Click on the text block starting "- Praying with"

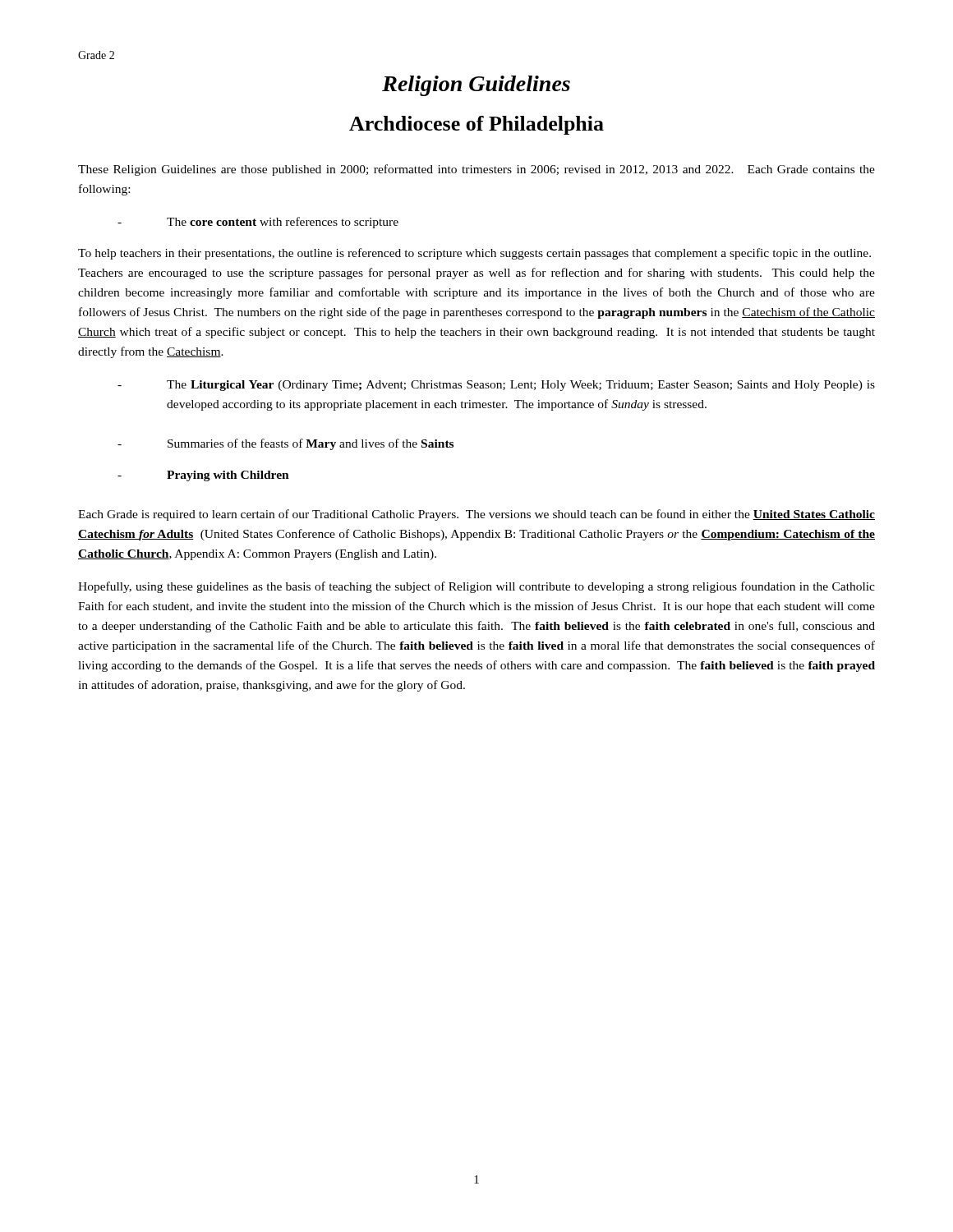203,476
